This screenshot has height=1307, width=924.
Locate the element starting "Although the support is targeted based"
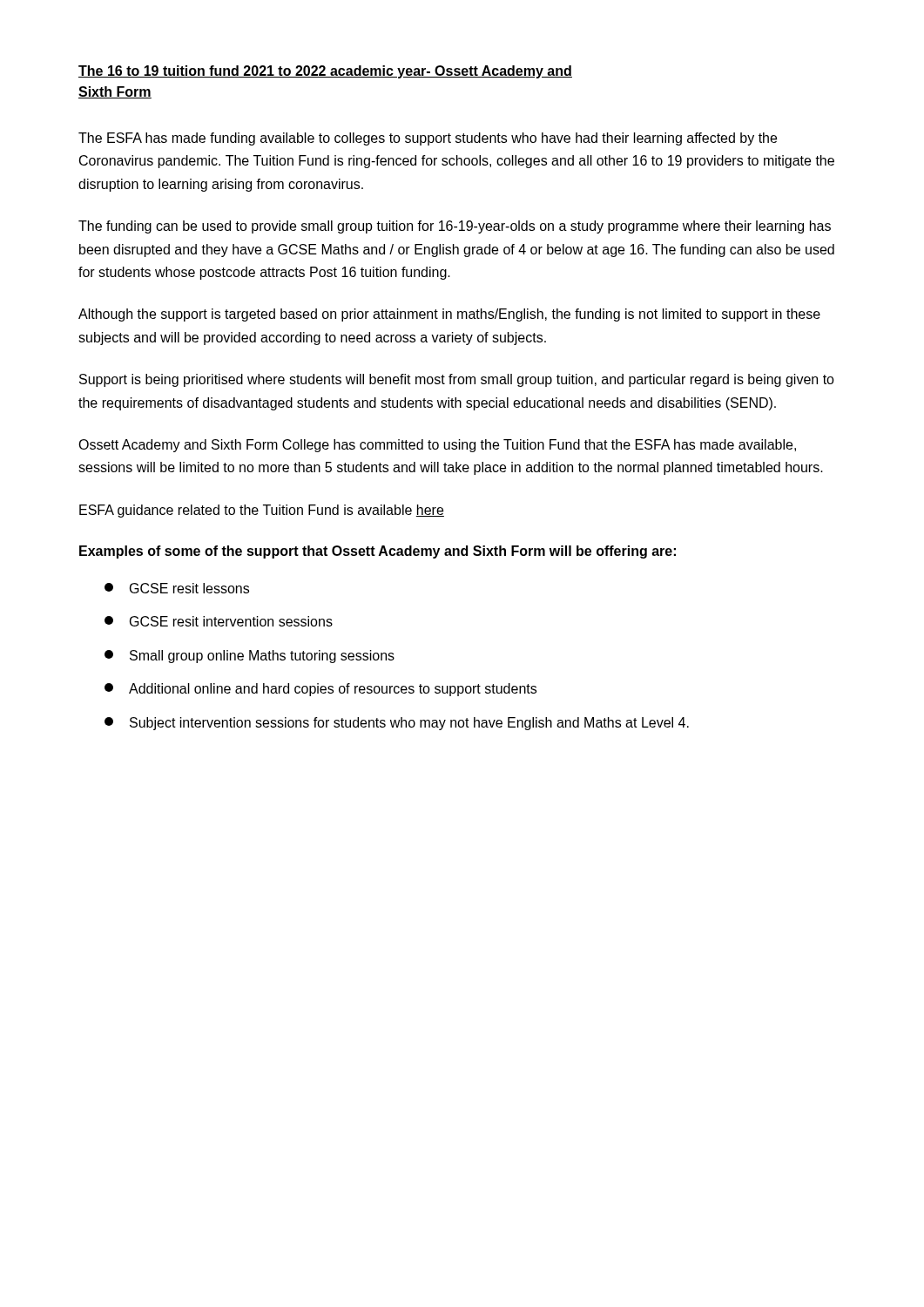pos(449,326)
